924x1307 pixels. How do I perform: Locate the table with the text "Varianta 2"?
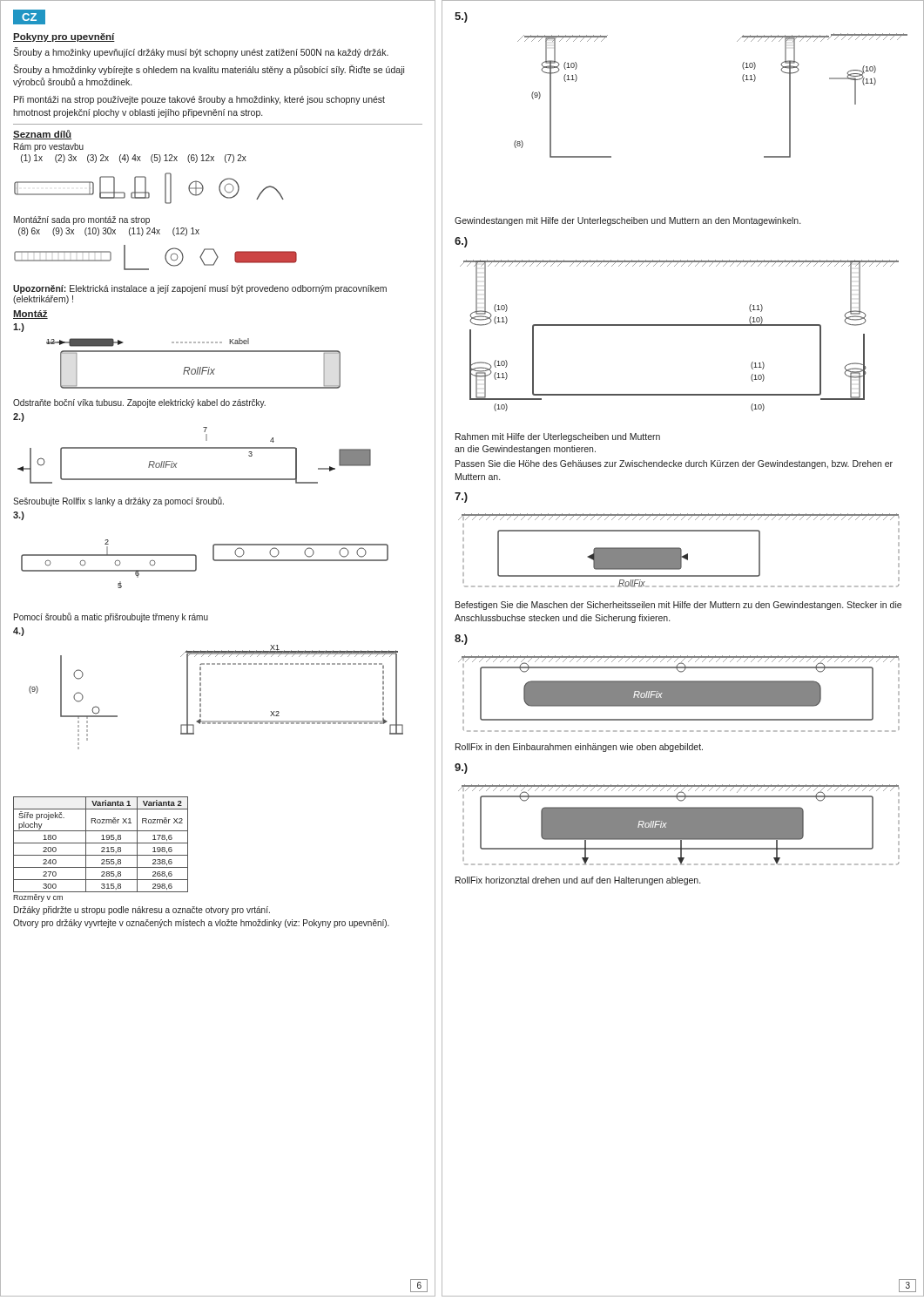101,844
